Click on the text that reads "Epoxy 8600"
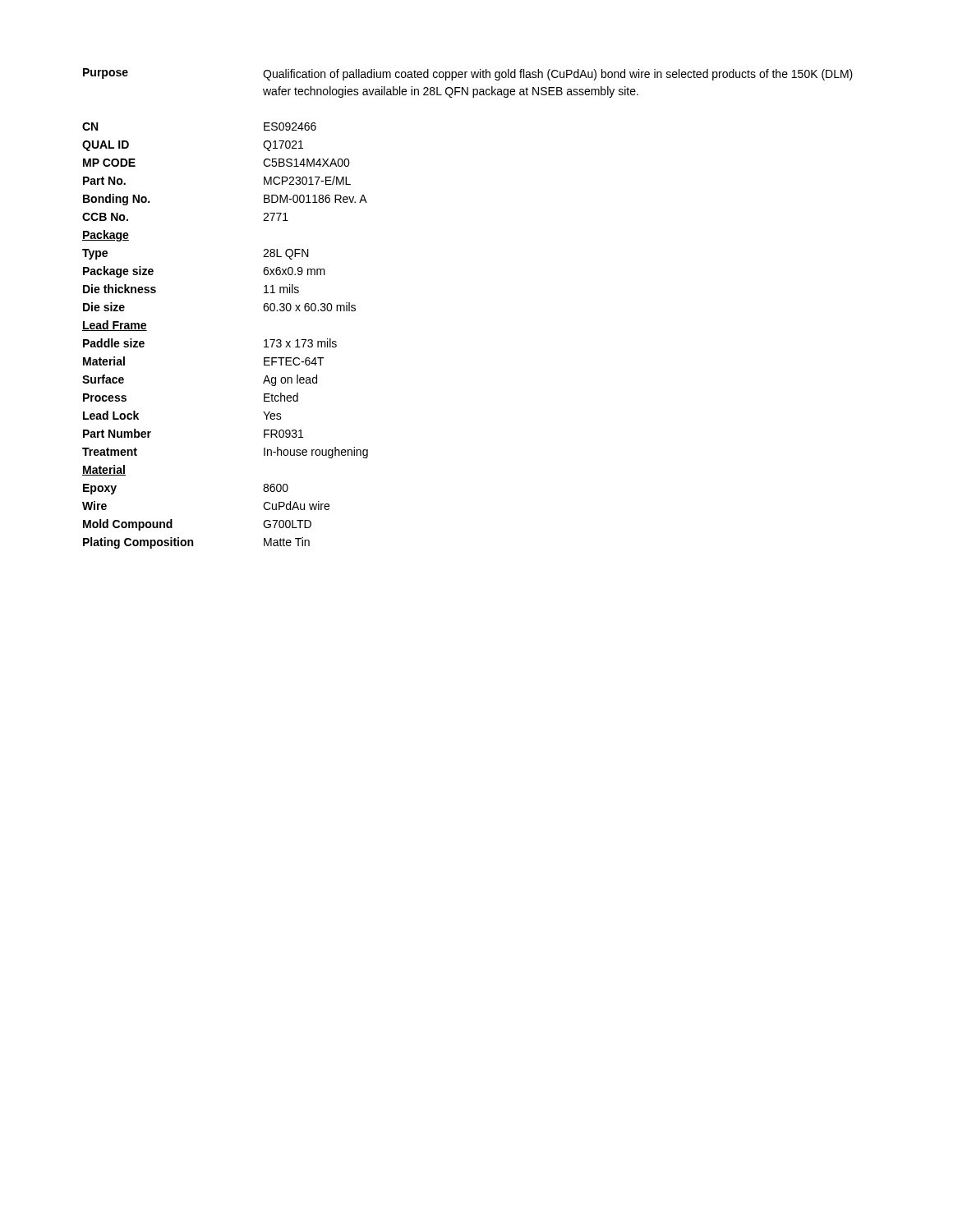The width and height of the screenshot is (953, 1232). coord(97,489)
